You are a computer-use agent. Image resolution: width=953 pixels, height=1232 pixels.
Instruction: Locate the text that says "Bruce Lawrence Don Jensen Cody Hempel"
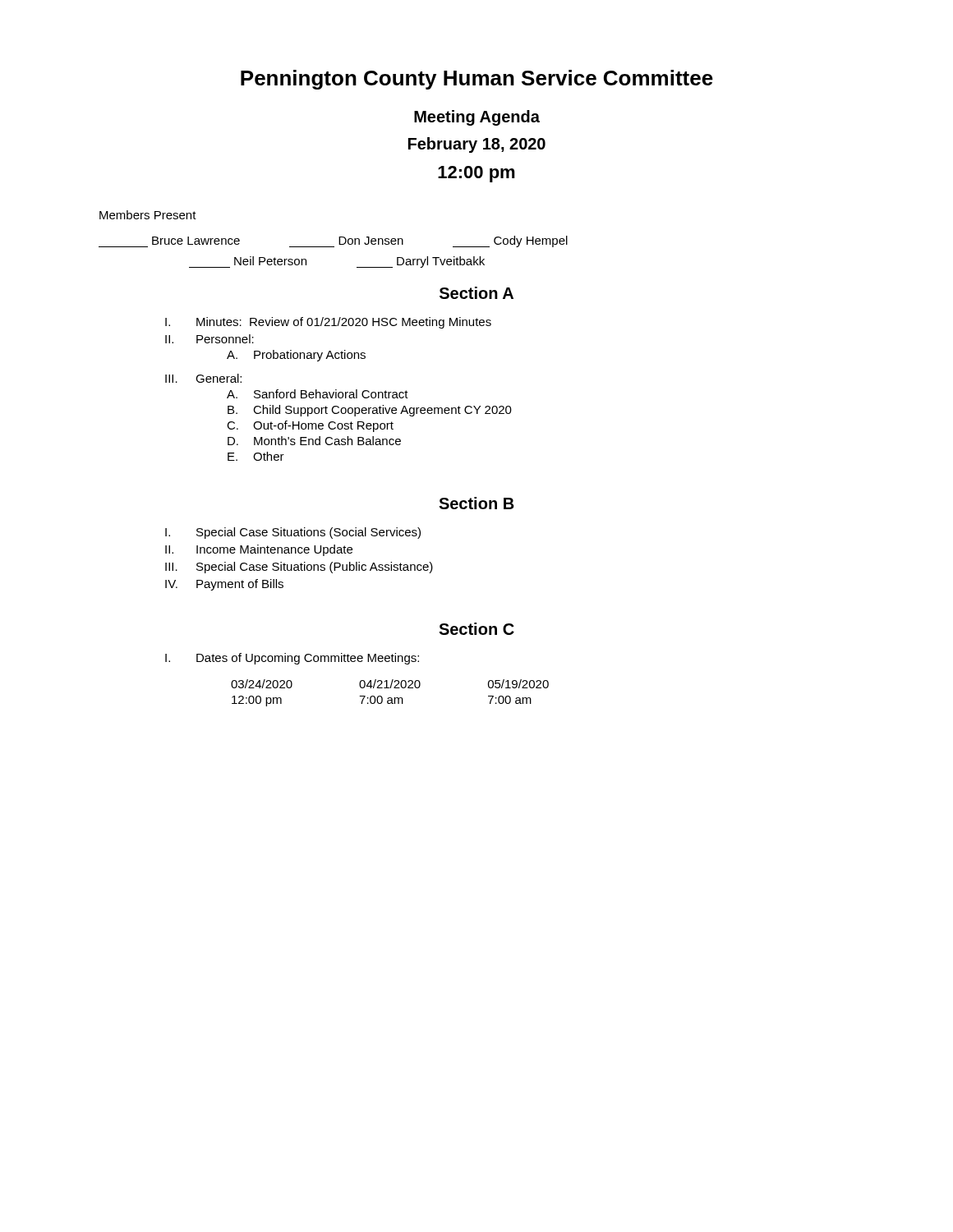coord(333,240)
